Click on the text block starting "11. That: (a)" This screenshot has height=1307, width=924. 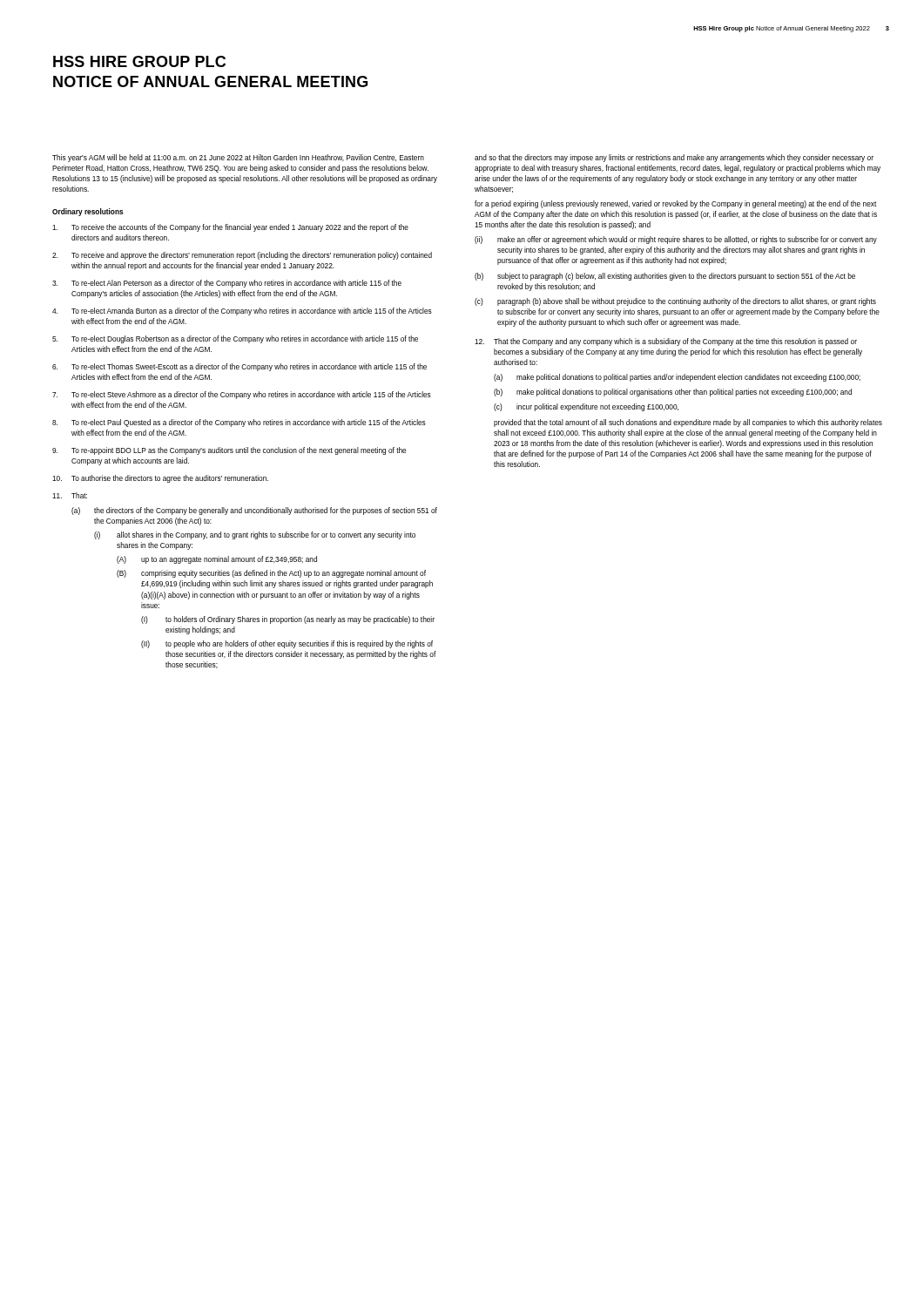245,586
